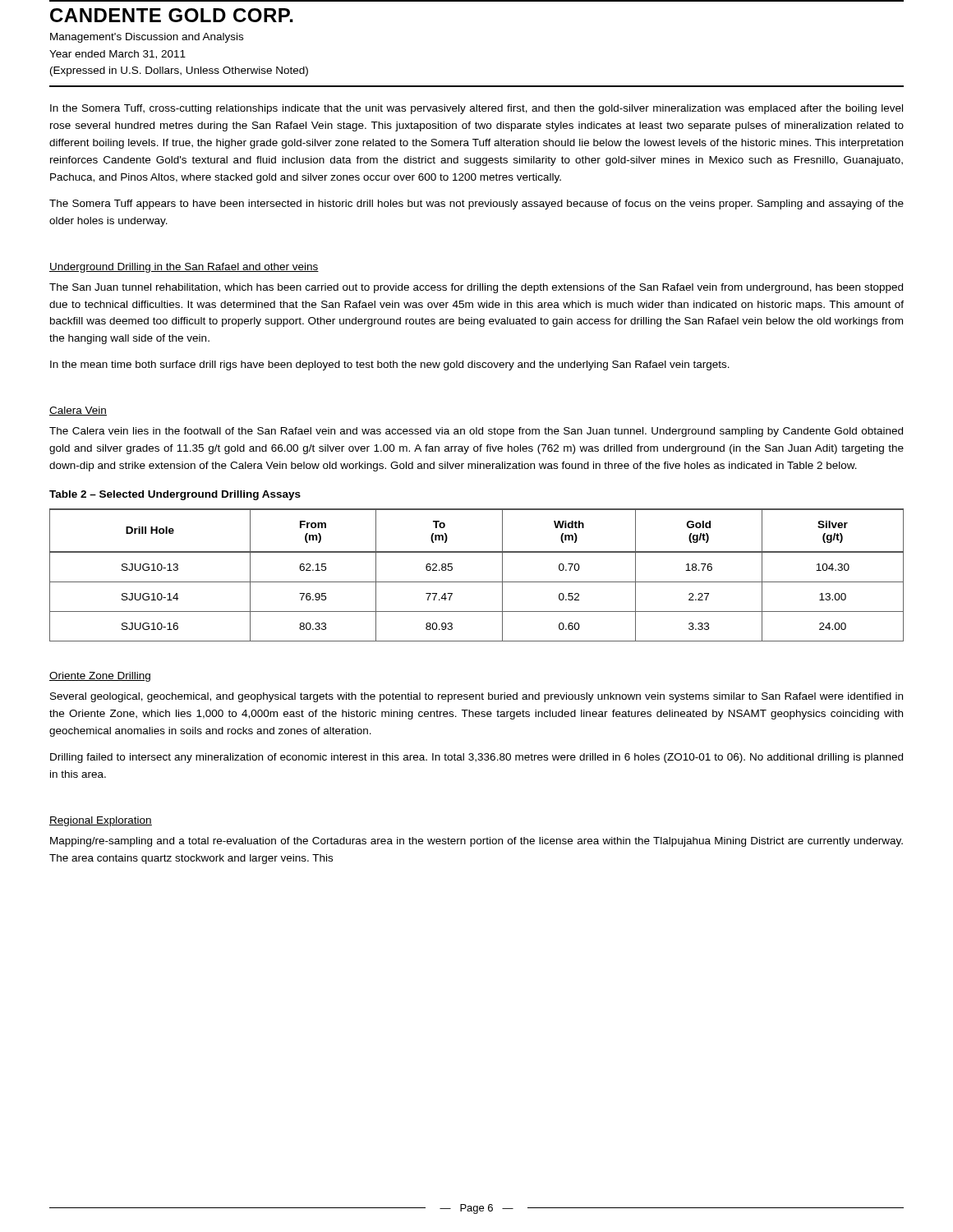Navigate to the text block starting "In the mean time both"
Viewport: 953px width, 1232px height.
coord(390,365)
